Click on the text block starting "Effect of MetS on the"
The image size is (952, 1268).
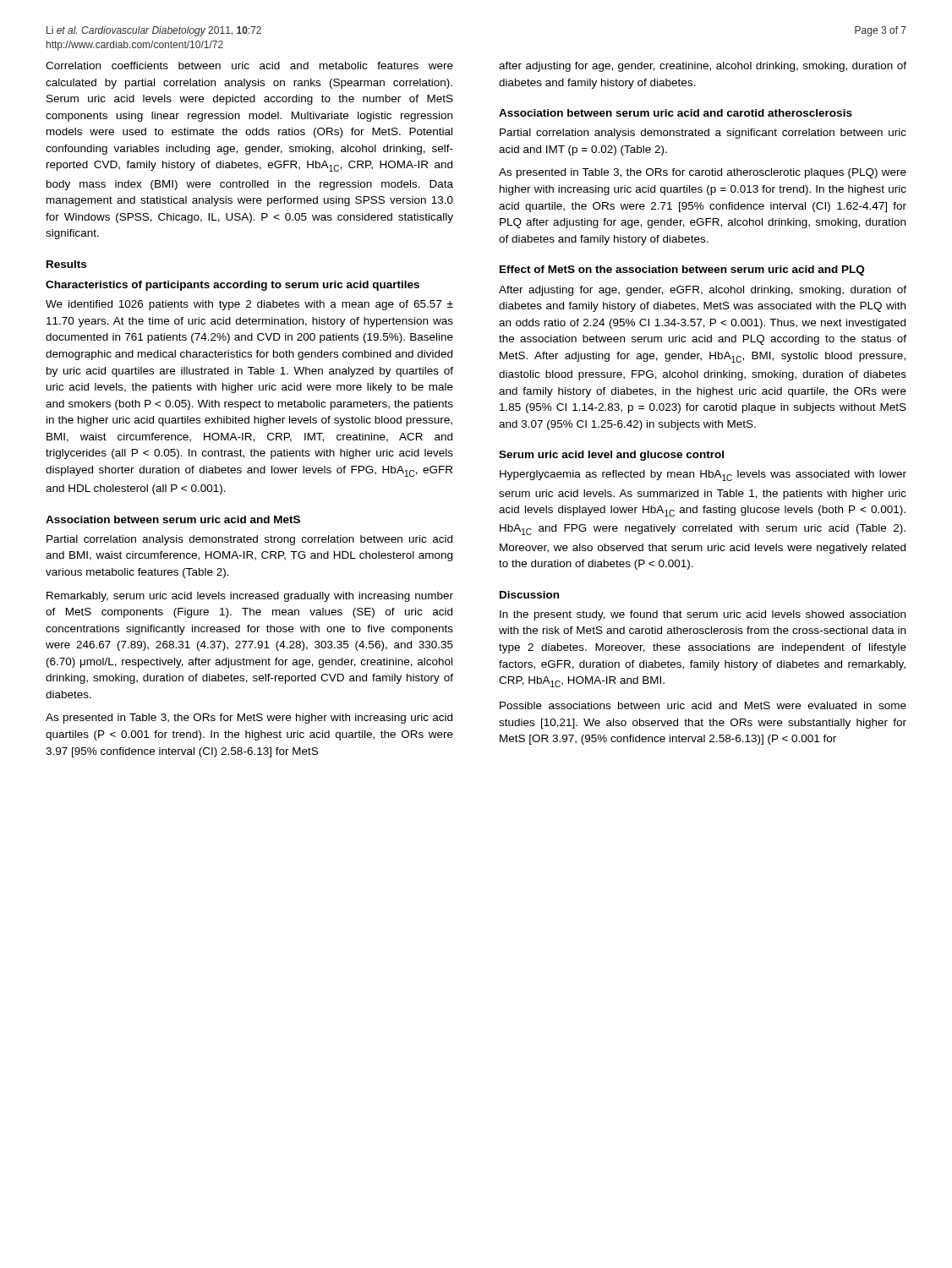[682, 269]
